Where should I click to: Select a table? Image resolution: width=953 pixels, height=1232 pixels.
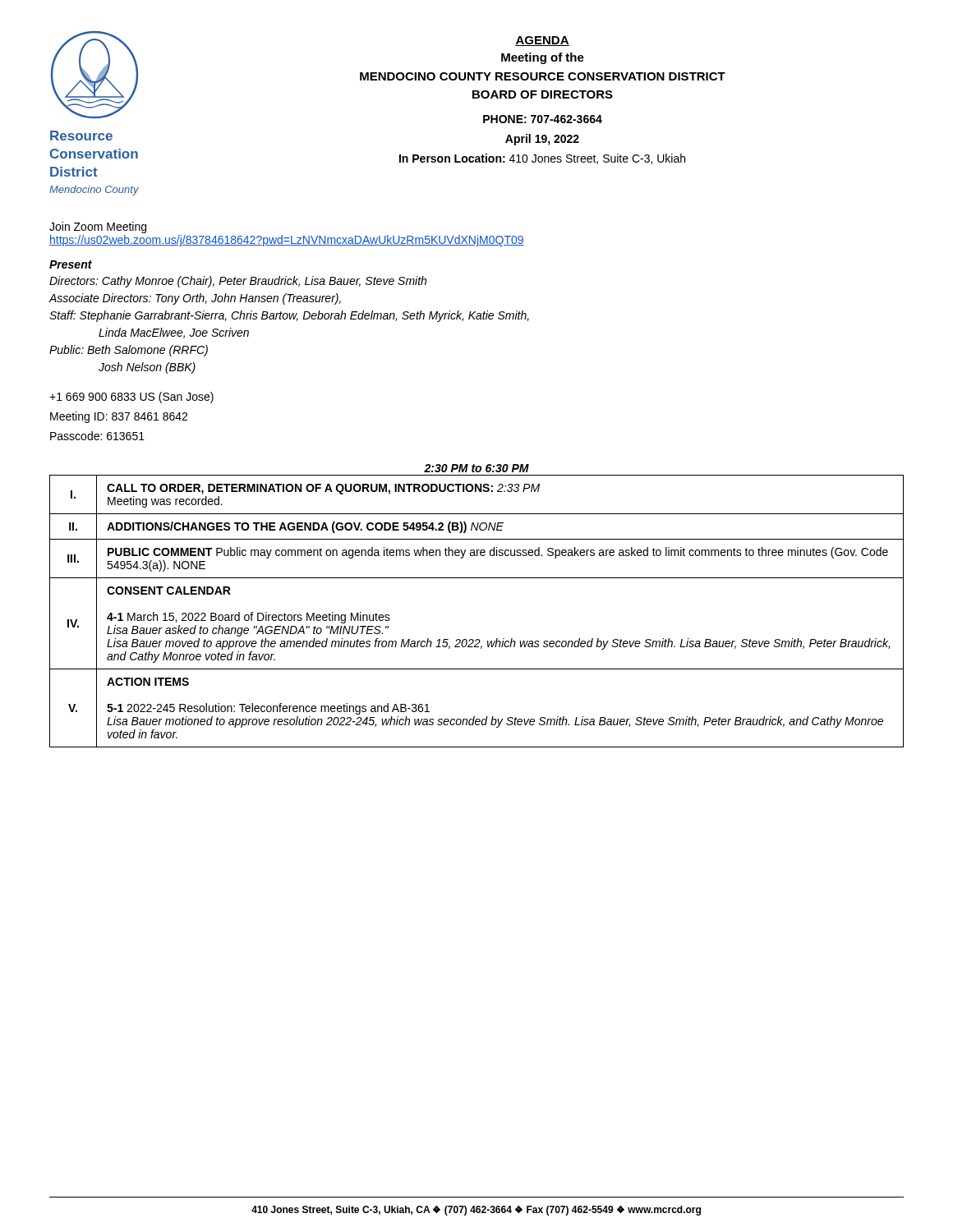point(476,611)
